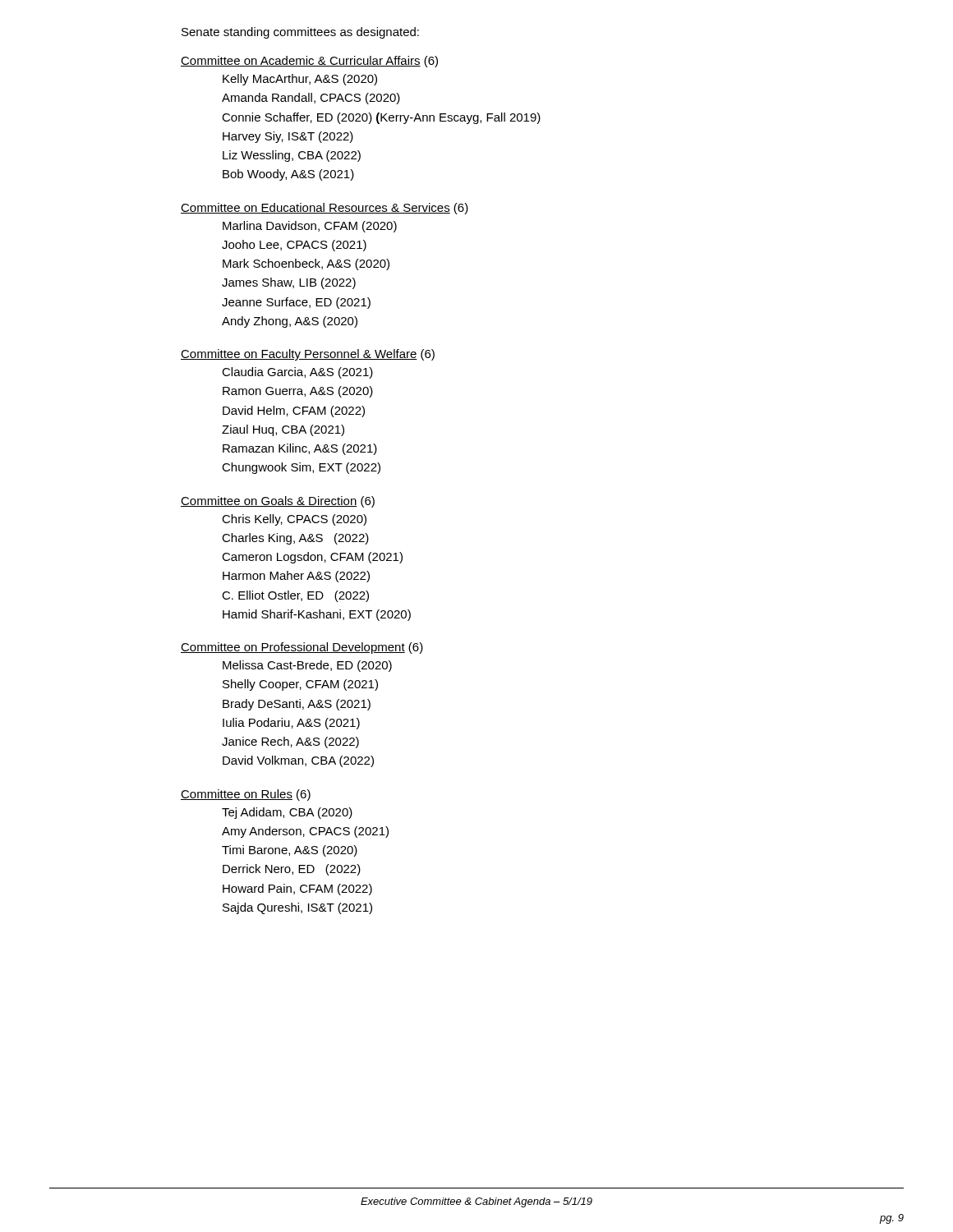The height and width of the screenshot is (1232, 953).
Task: Click on the element starting "C. Elliot Ostler, ED"
Action: (x=296, y=595)
